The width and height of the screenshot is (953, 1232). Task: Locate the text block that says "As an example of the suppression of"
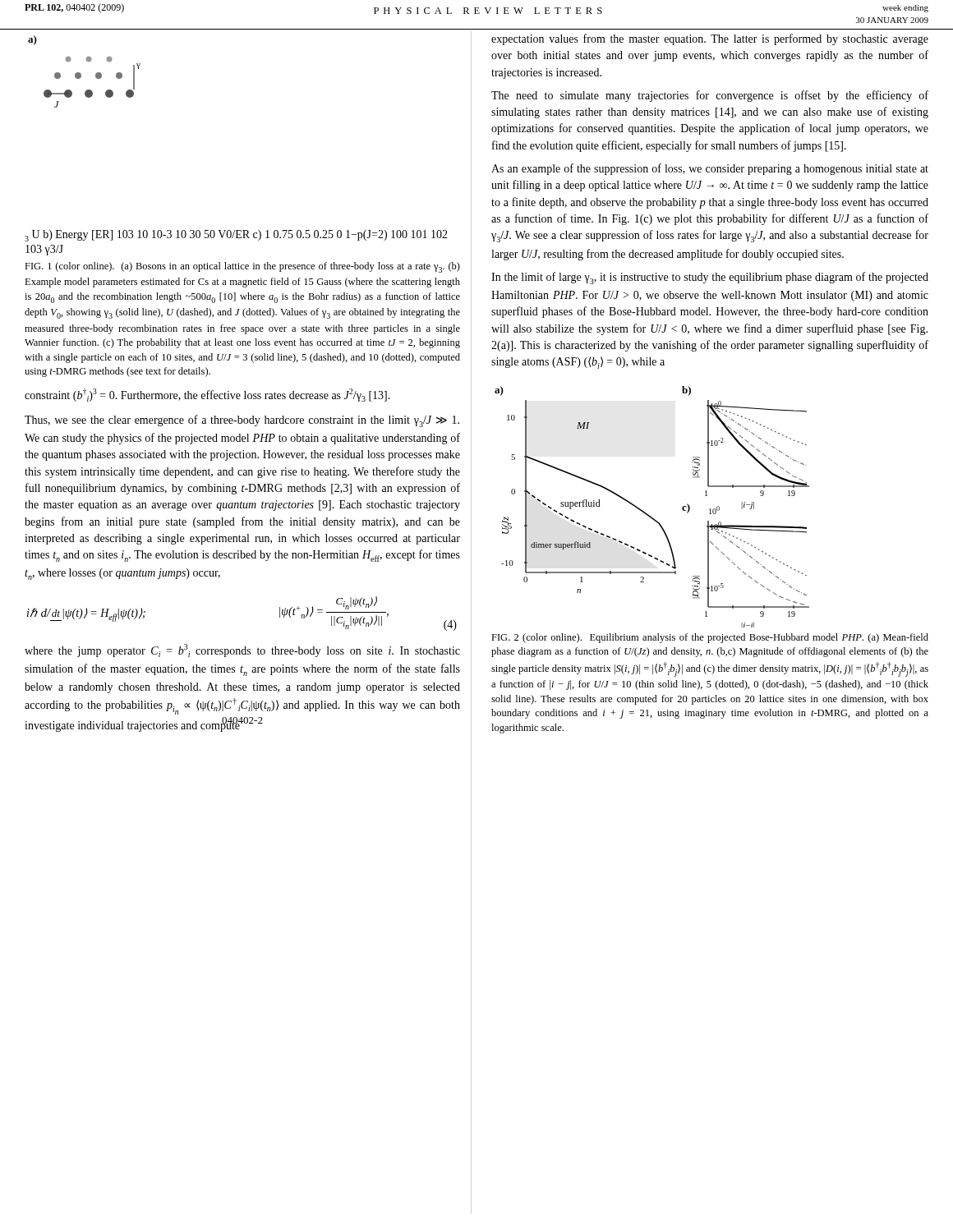pyautogui.click(x=710, y=211)
